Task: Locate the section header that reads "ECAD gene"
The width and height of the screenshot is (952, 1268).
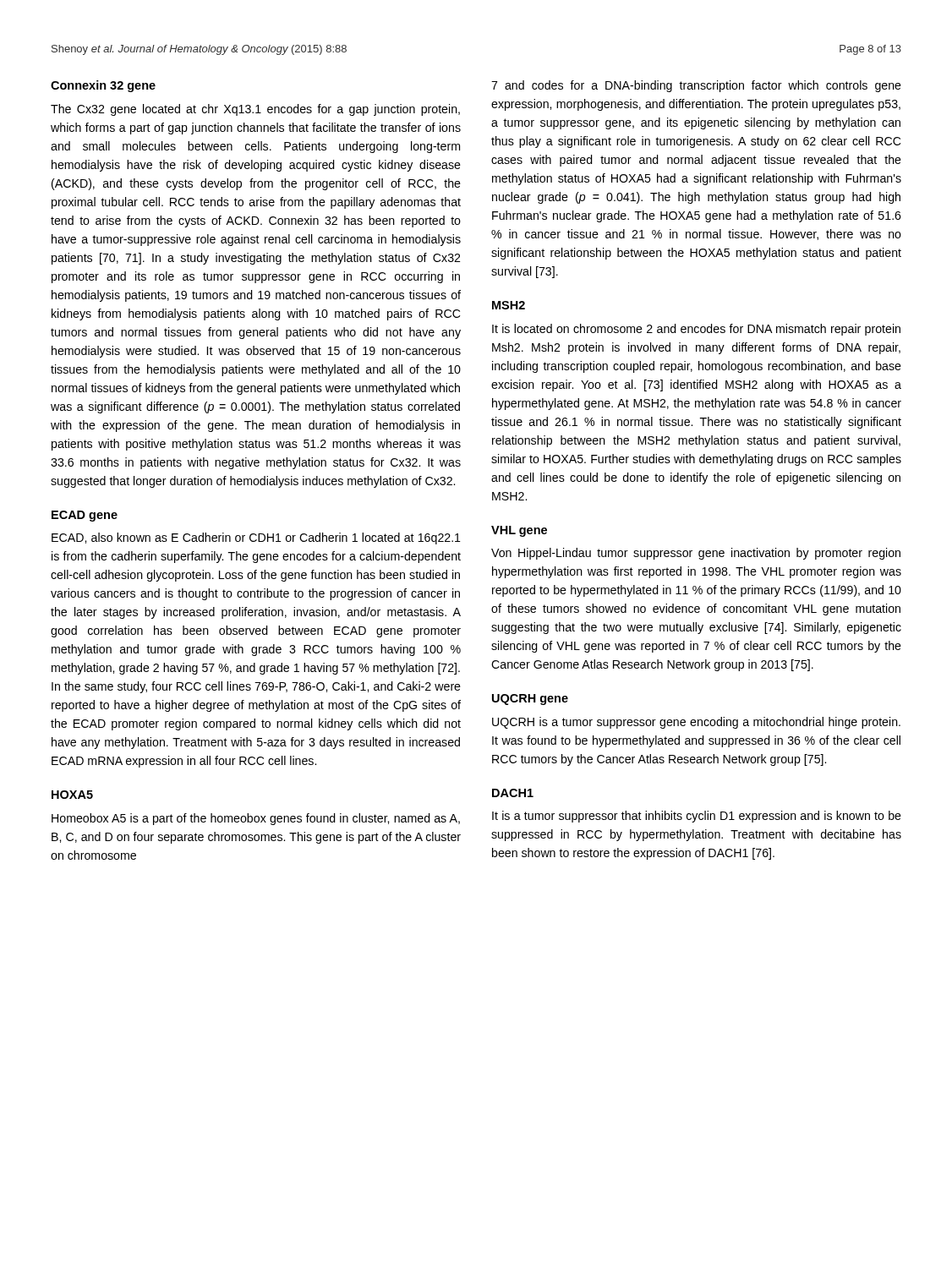Action: (84, 514)
